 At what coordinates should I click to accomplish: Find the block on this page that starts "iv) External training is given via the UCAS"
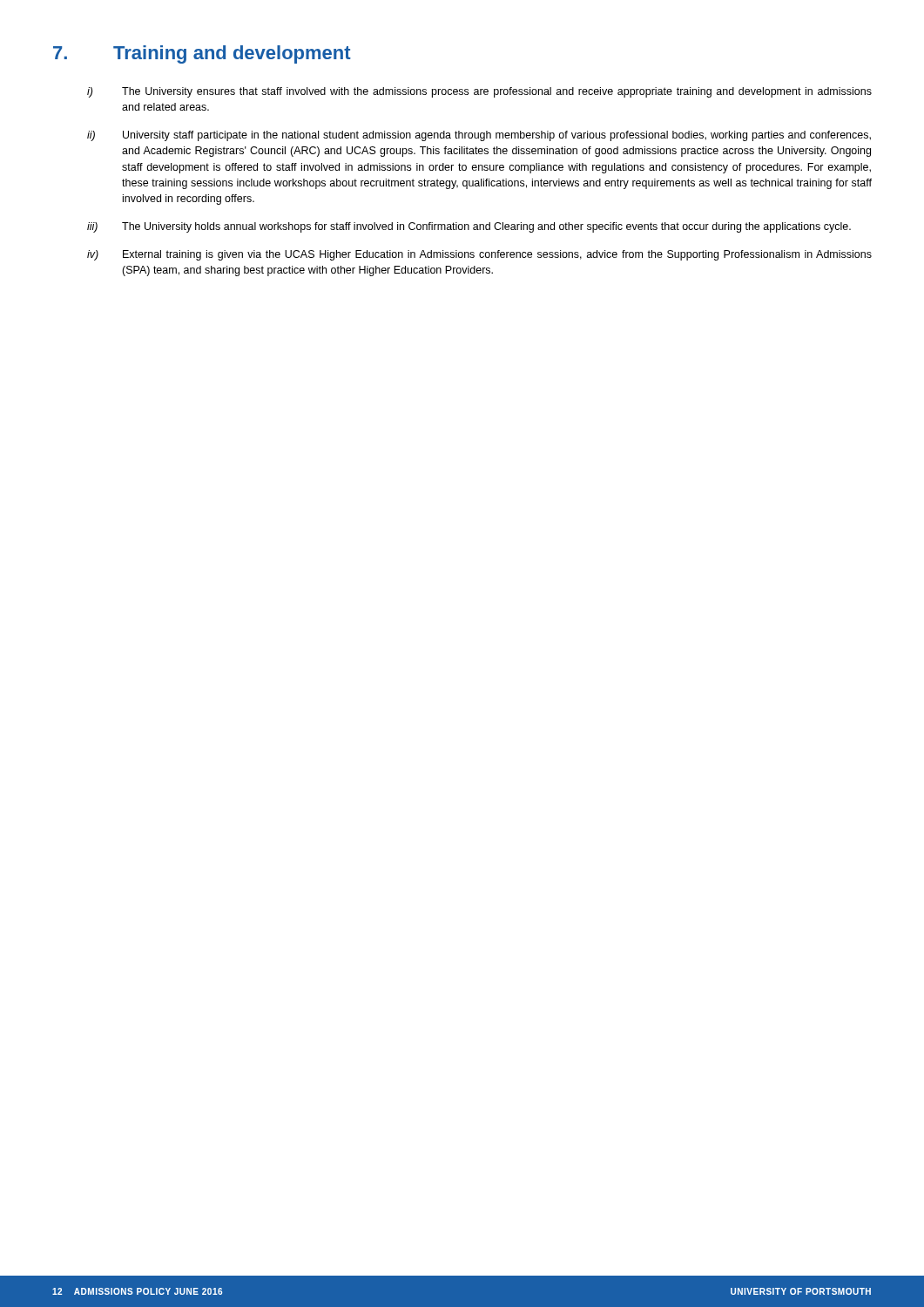click(x=479, y=262)
